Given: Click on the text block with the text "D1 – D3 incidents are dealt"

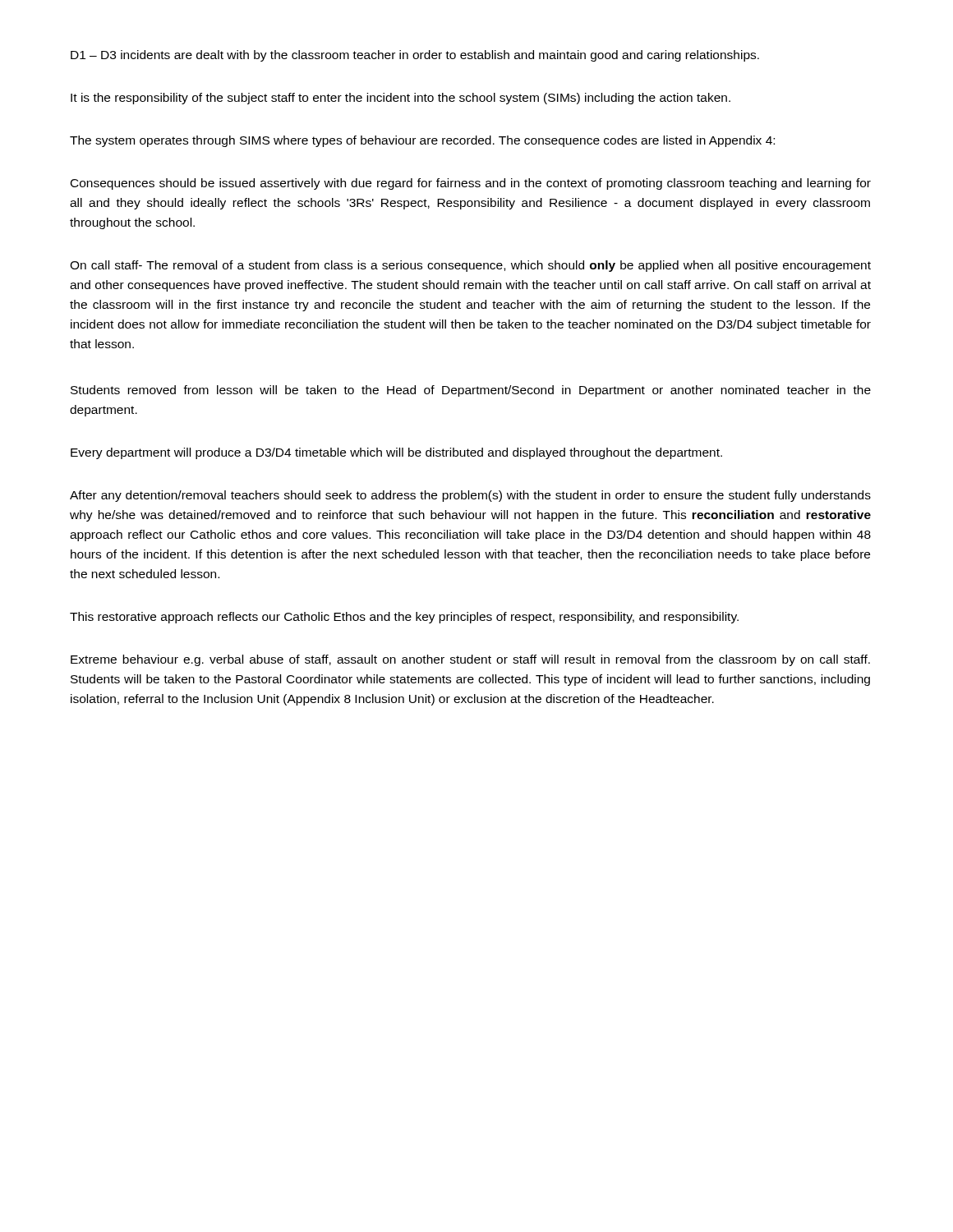Looking at the screenshot, I should click(415, 55).
